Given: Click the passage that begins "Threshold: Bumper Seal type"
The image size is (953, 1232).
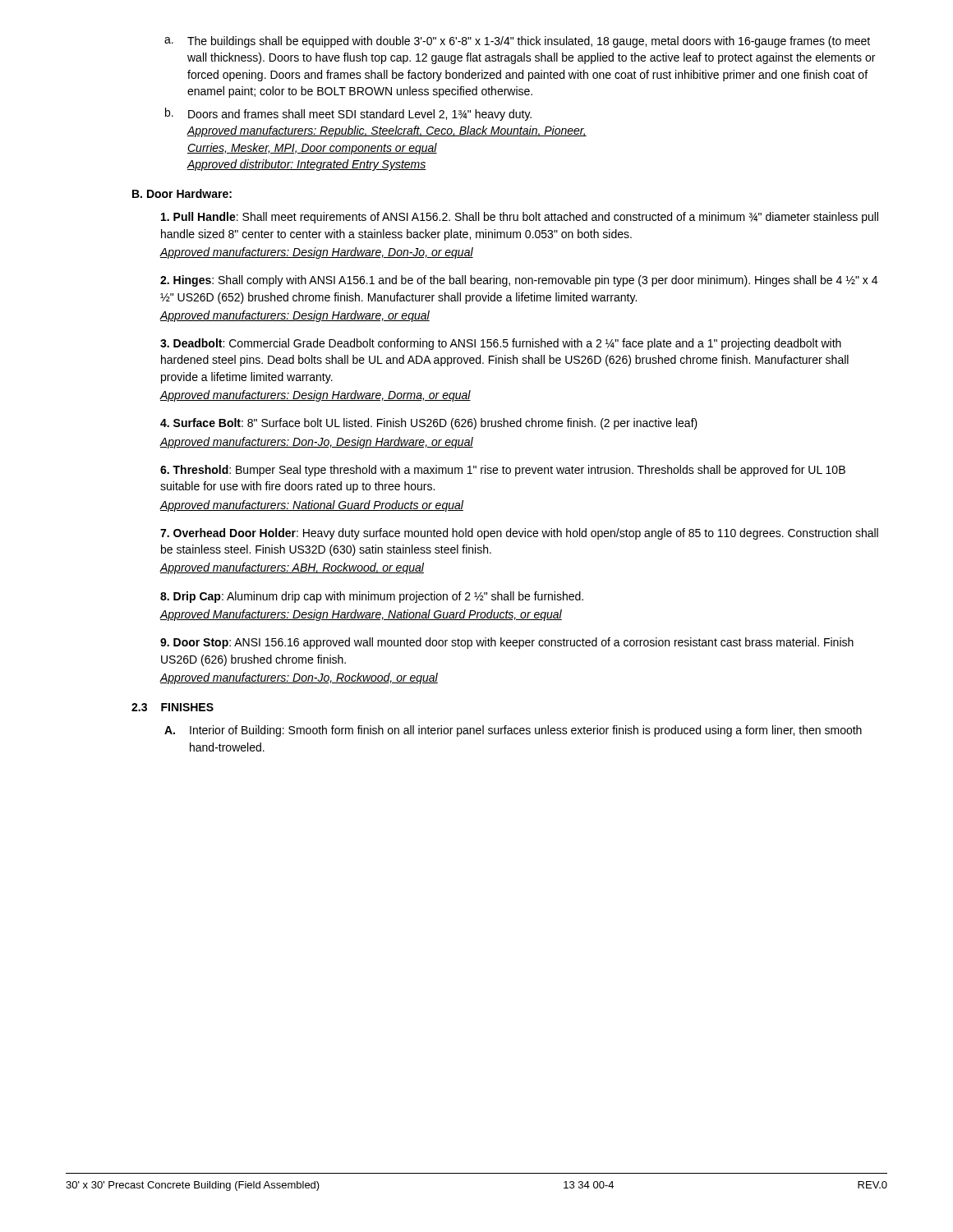Looking at the screenshot, I should 503,471.
